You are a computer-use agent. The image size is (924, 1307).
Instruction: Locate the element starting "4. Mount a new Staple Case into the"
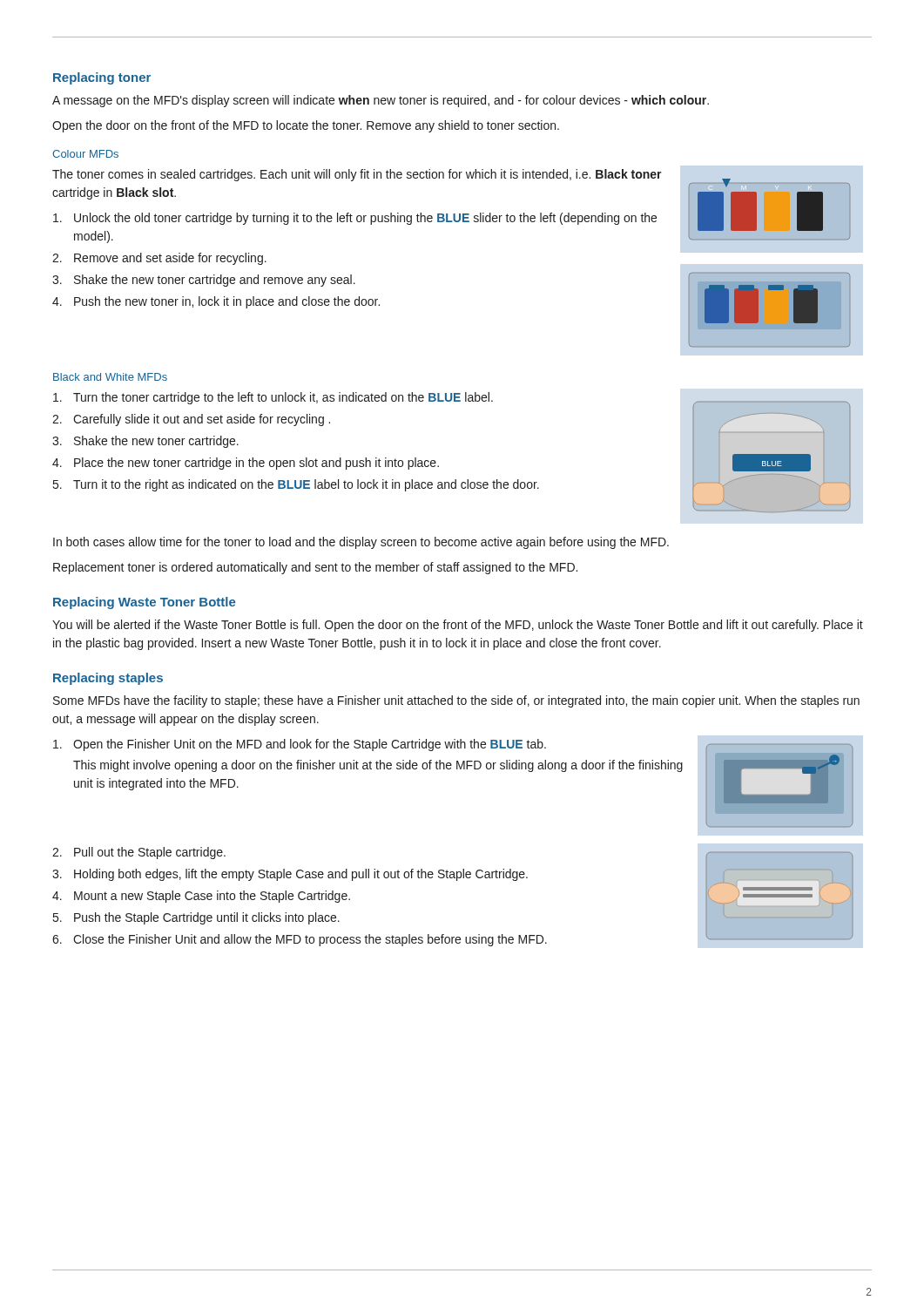pyautogui.click(x=201, y=897)
